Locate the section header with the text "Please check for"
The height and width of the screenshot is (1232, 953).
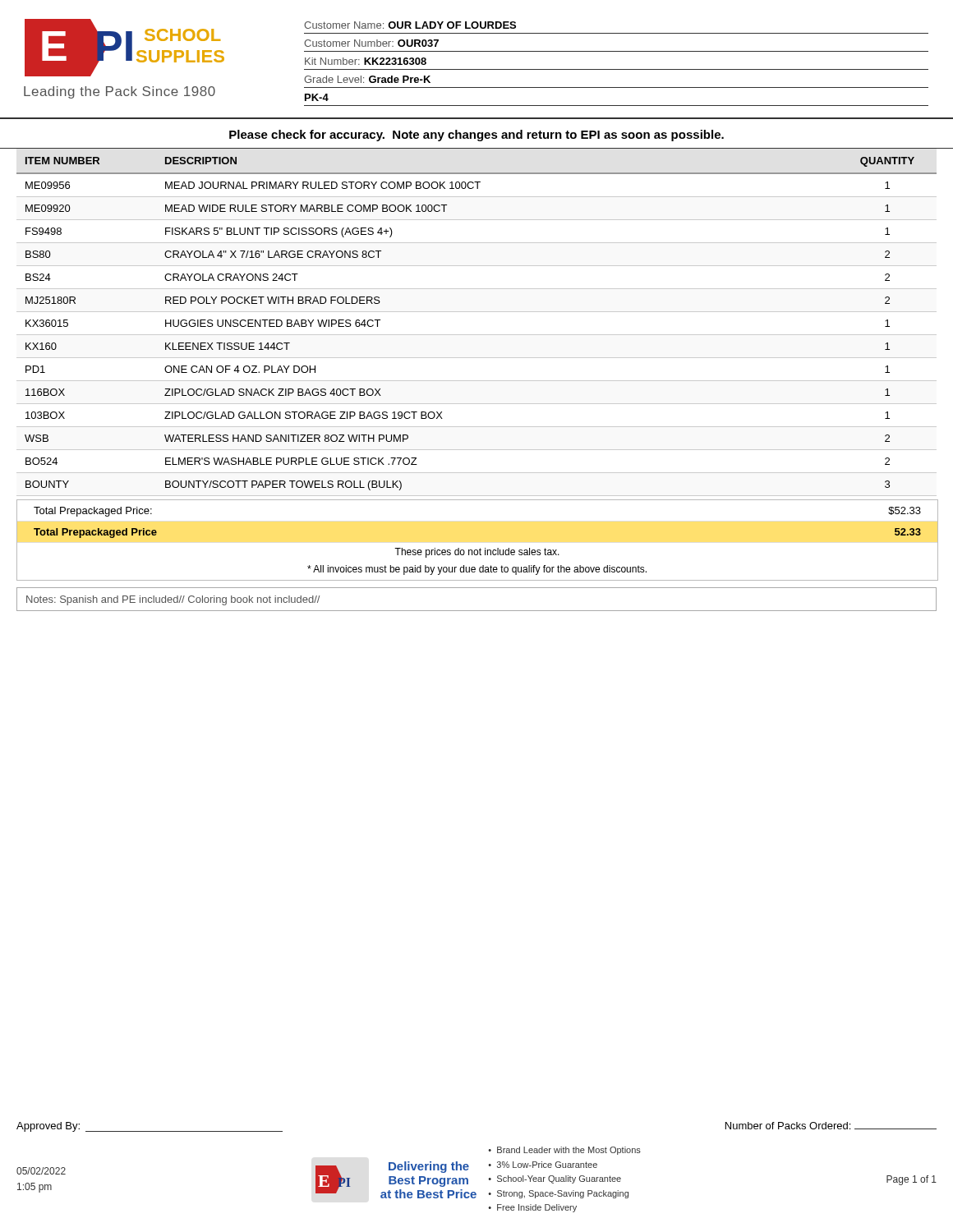476,134
